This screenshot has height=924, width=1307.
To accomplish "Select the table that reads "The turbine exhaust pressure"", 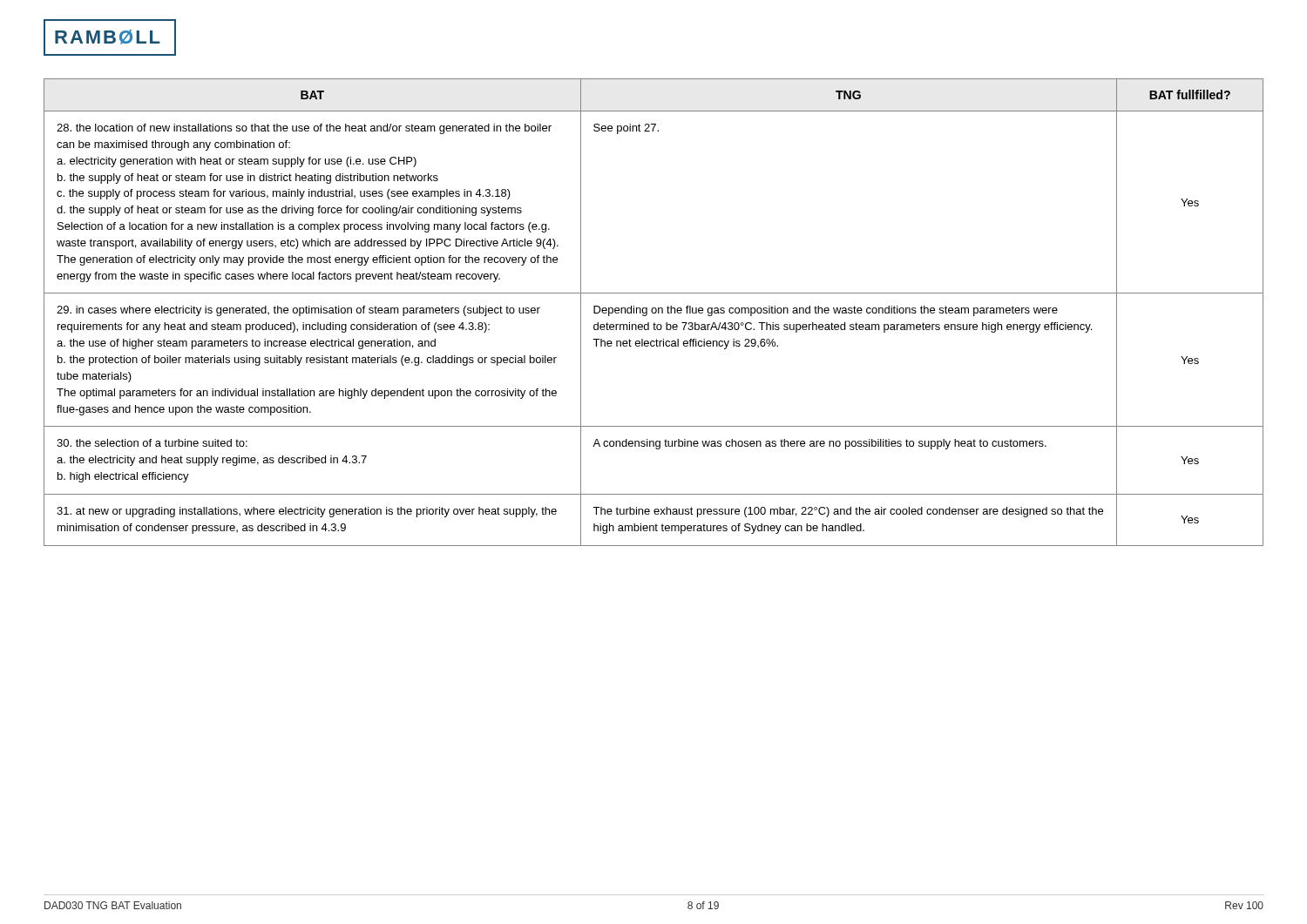I will (654, 477).
